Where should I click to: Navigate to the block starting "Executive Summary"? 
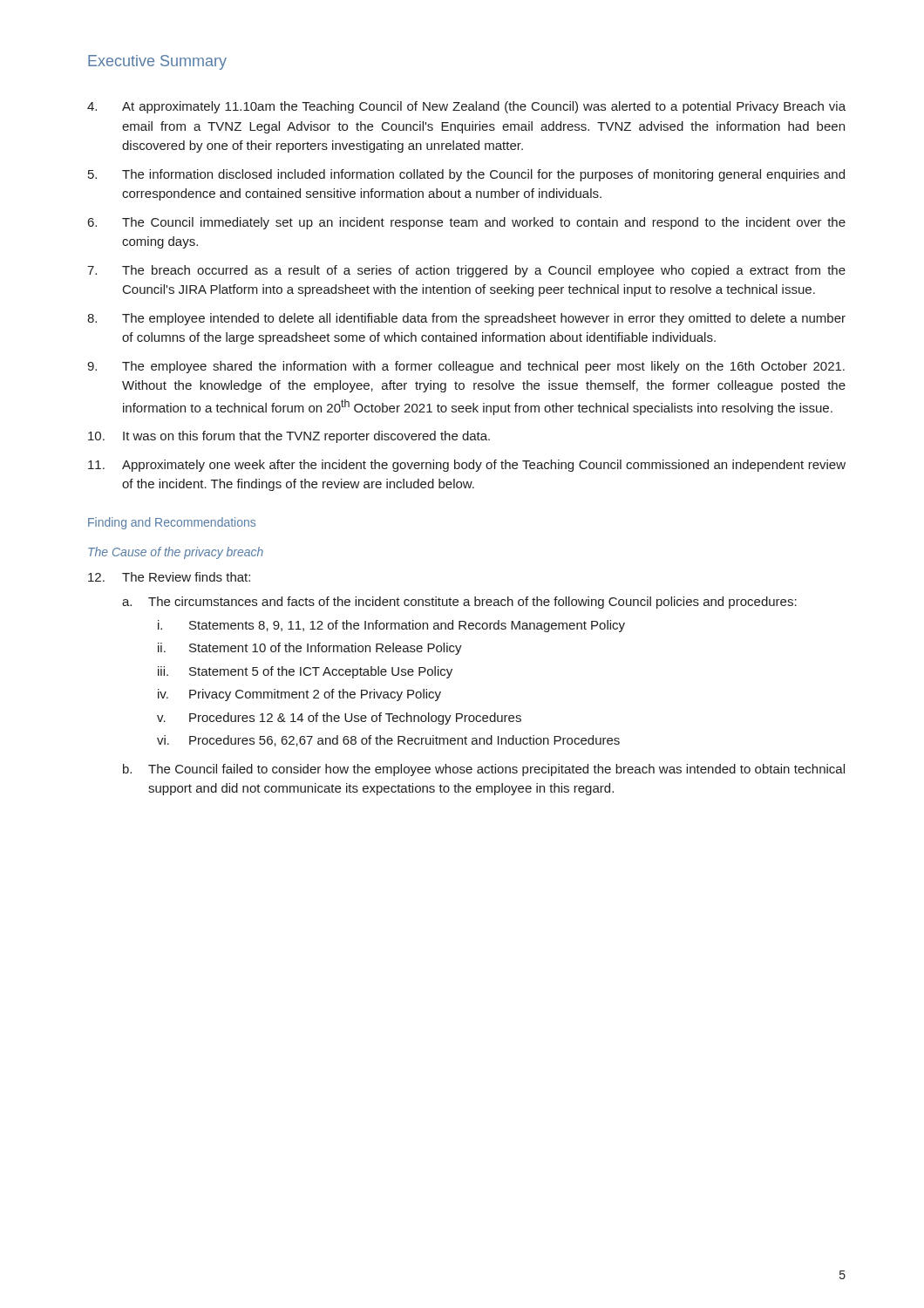click(x=157, y=62)
